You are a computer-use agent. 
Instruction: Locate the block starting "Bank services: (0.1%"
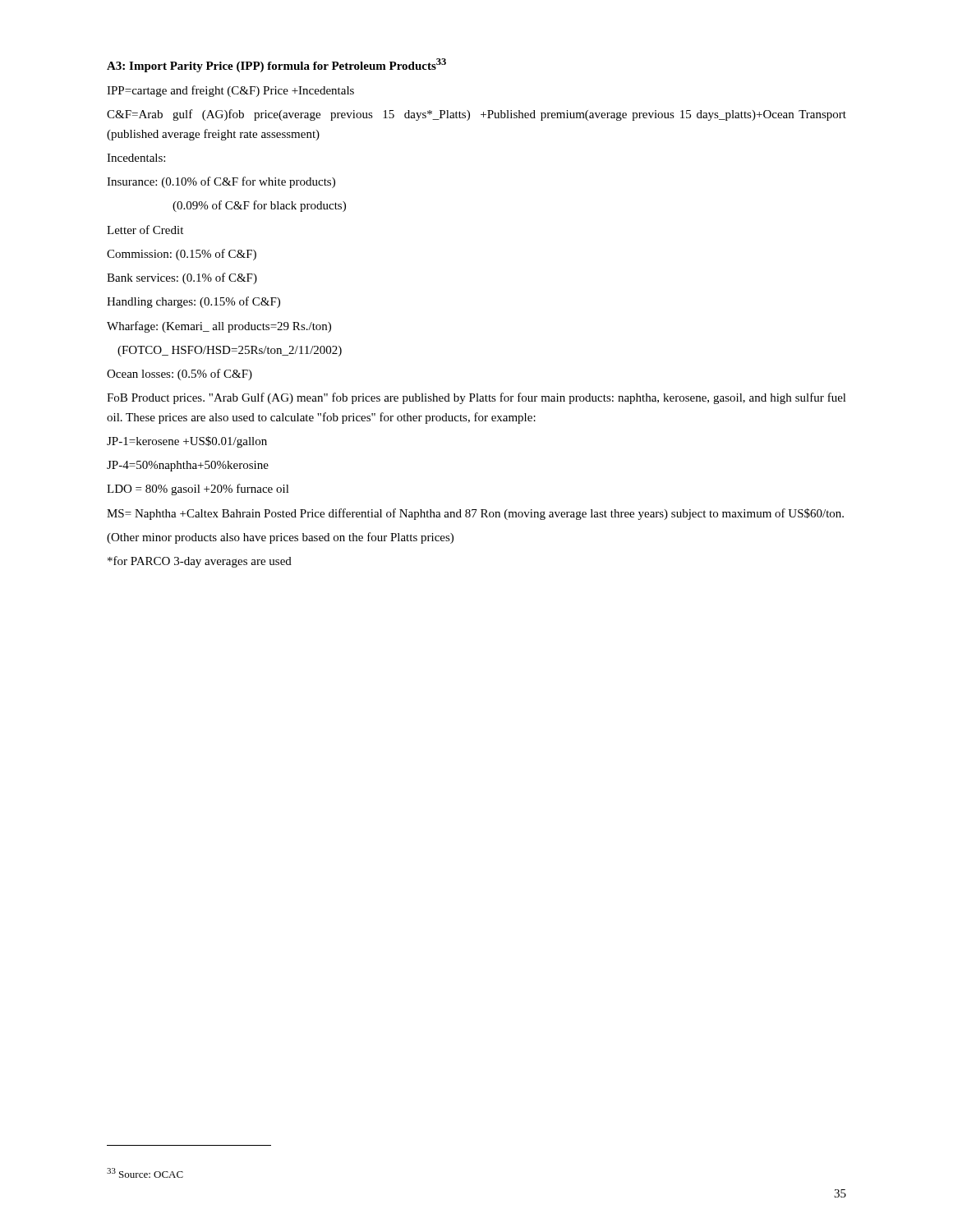pos(182,278)
